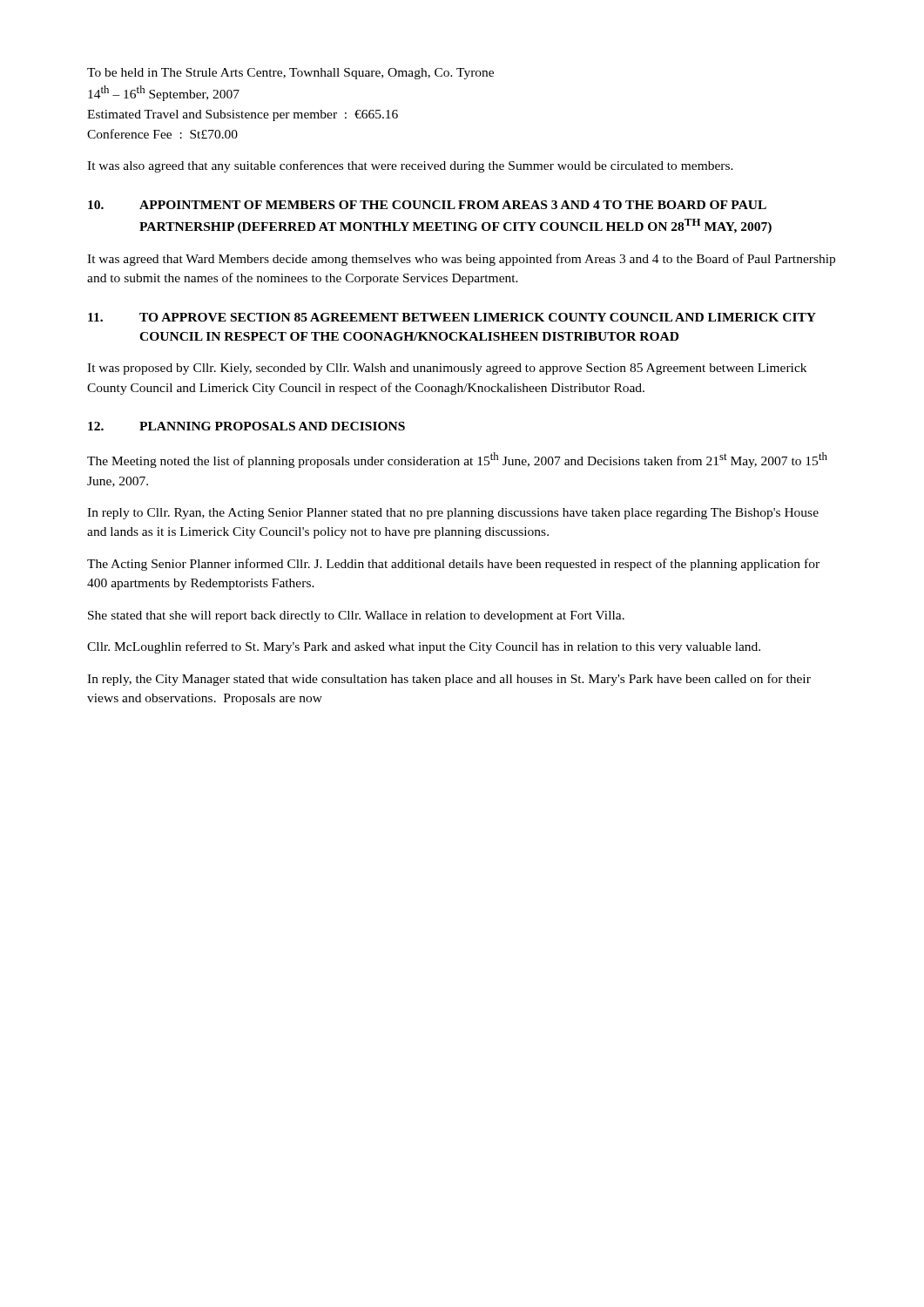The image size is (924, 1307).
Task: Locate the block of text that opens with "In reply to Cllr. Ryan, the"
Action: click(x=453, y=522)
